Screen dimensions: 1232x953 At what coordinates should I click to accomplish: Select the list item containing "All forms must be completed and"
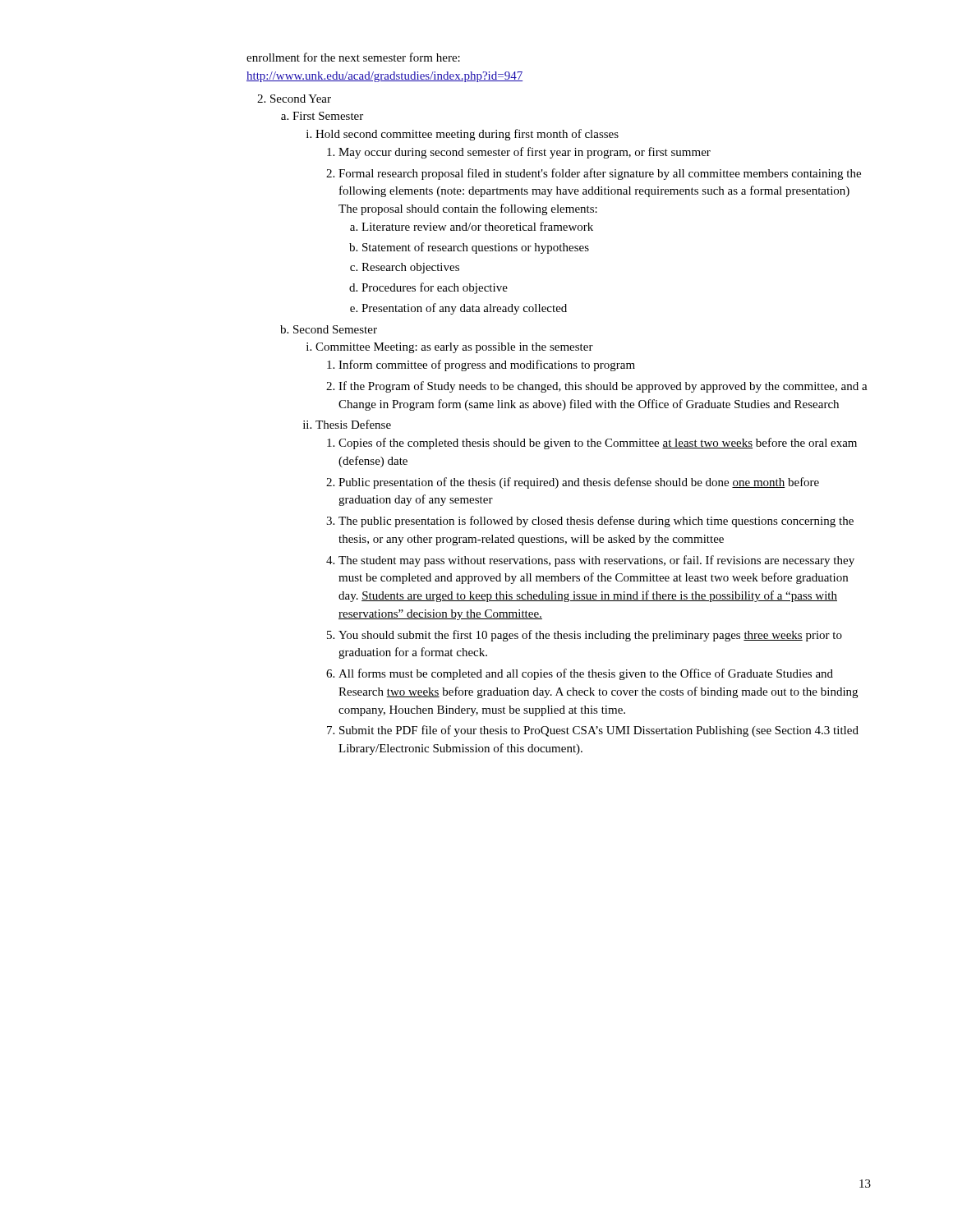tap(598, 691)
